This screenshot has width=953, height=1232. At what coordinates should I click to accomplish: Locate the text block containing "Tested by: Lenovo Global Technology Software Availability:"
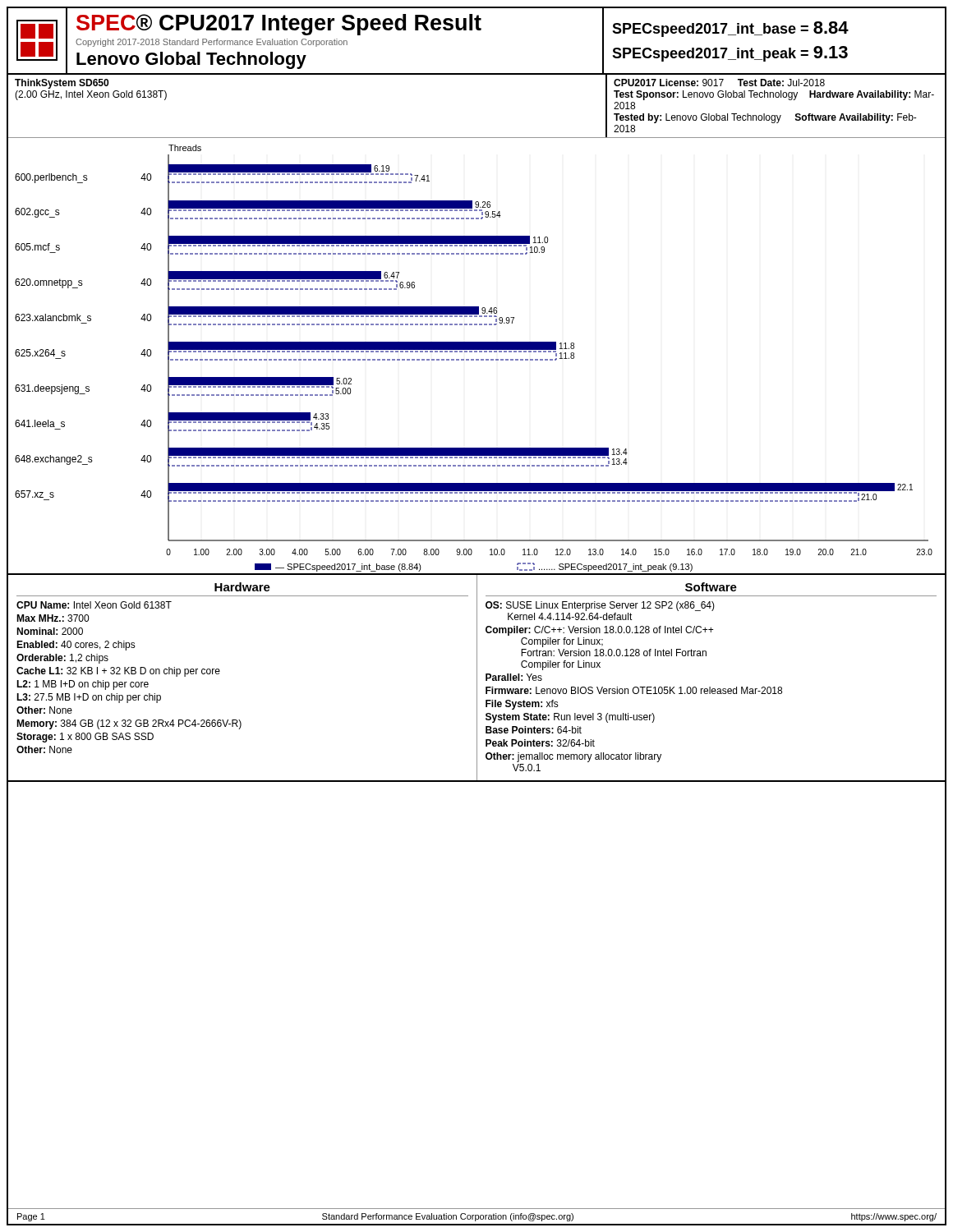click(x=765, y=123)
